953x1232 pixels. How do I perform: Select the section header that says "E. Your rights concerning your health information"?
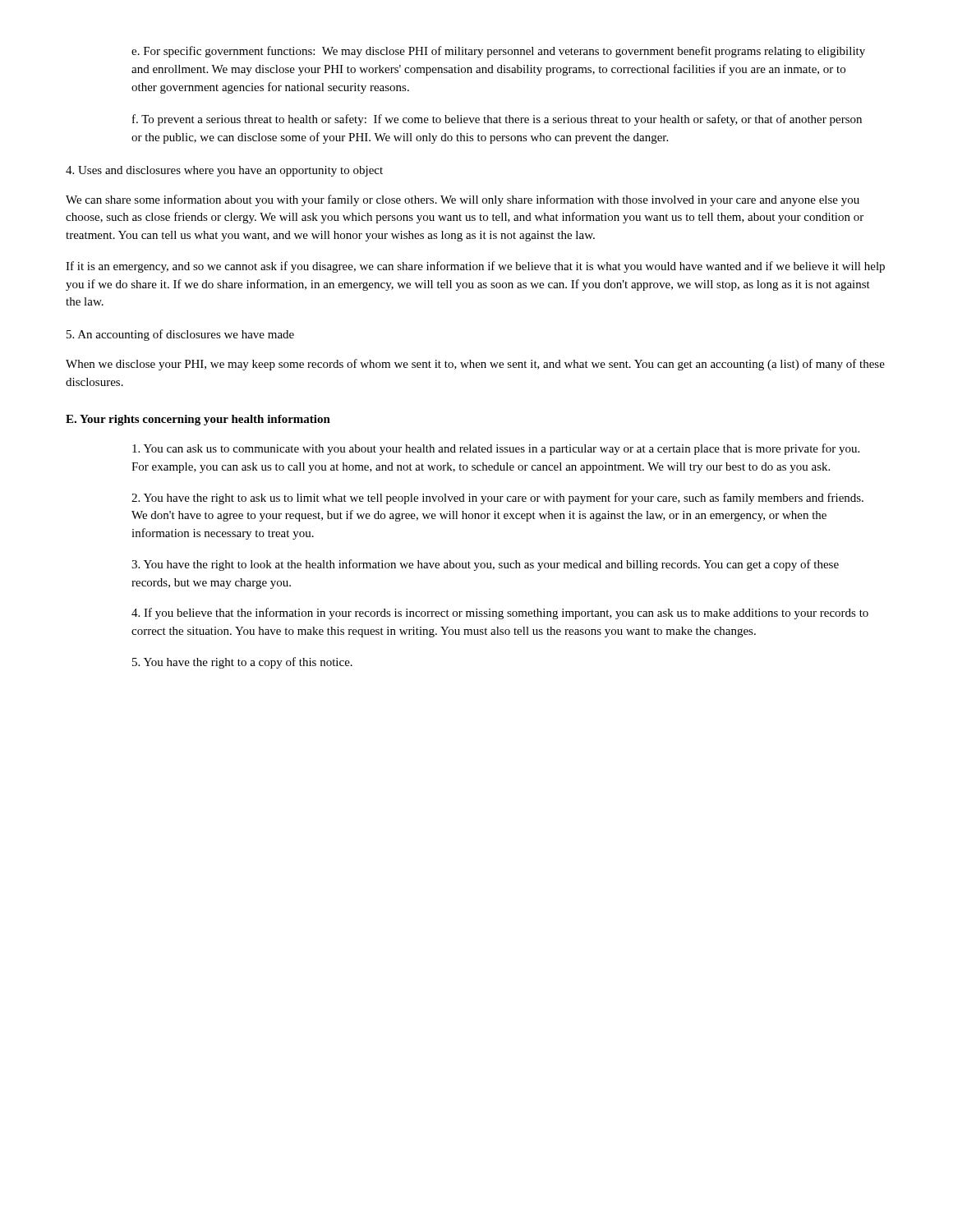point(198,419)
